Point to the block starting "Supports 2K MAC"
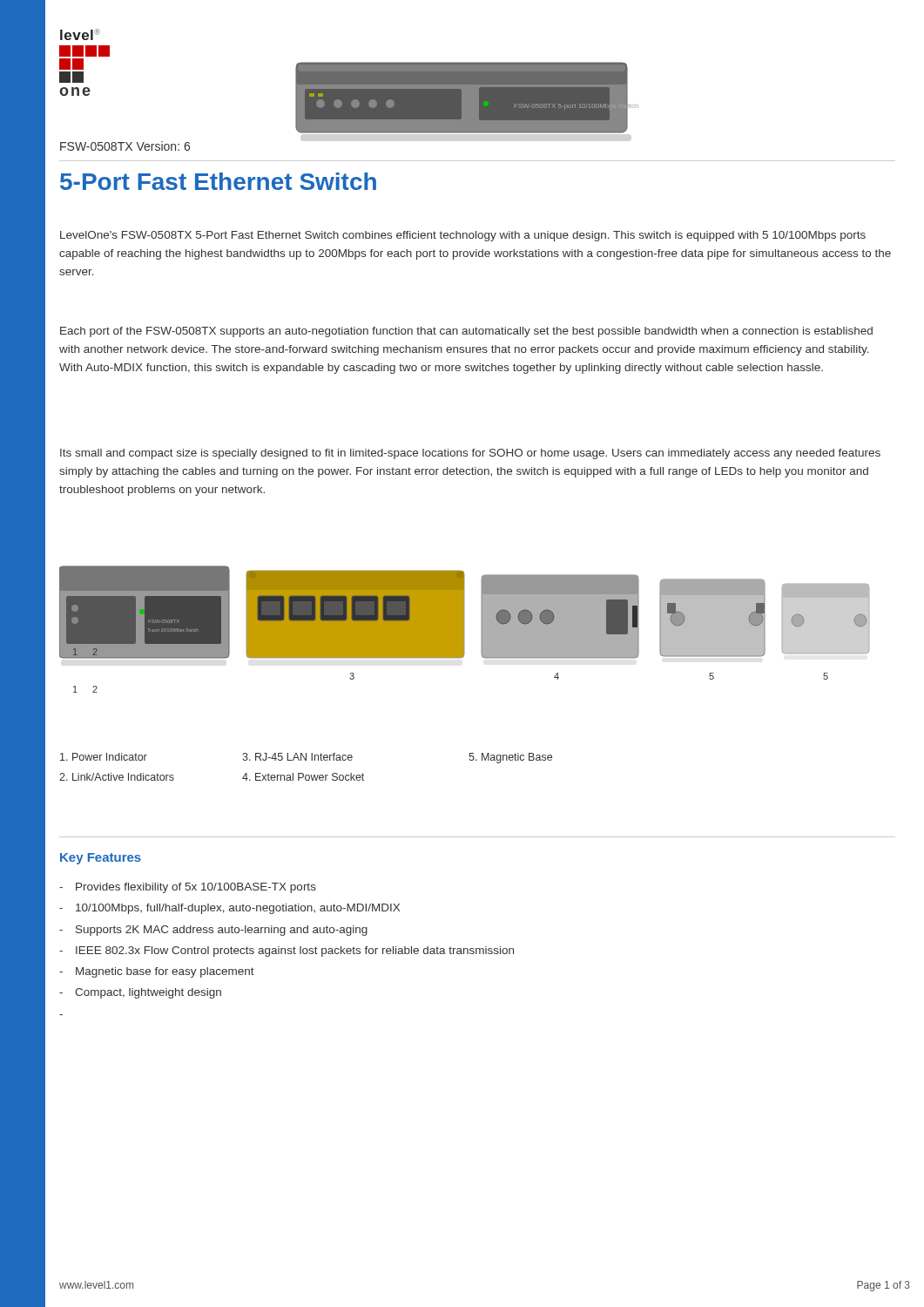 point(221,929)
